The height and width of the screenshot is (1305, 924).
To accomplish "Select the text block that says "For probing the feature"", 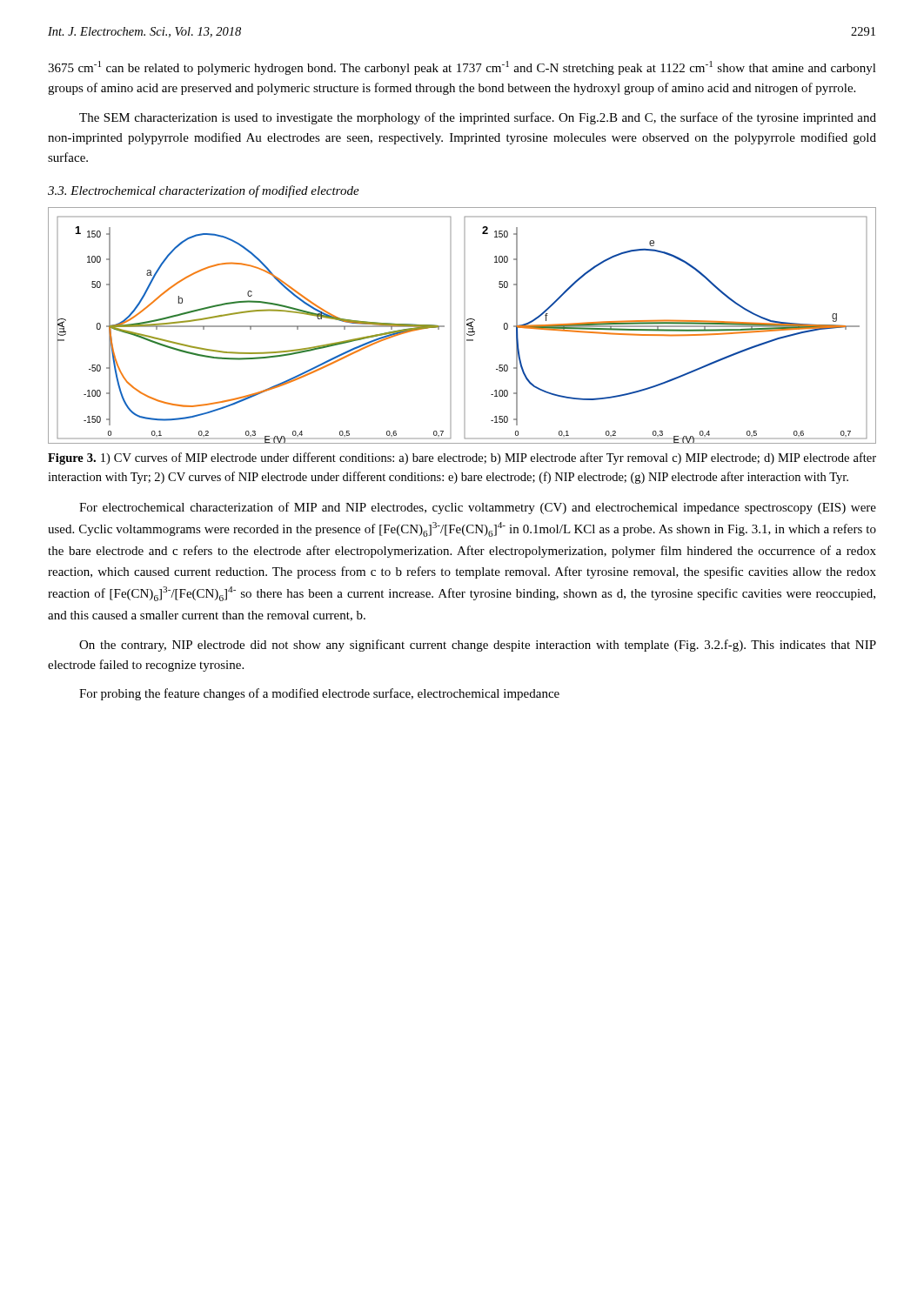I will (x=319, y=694).
